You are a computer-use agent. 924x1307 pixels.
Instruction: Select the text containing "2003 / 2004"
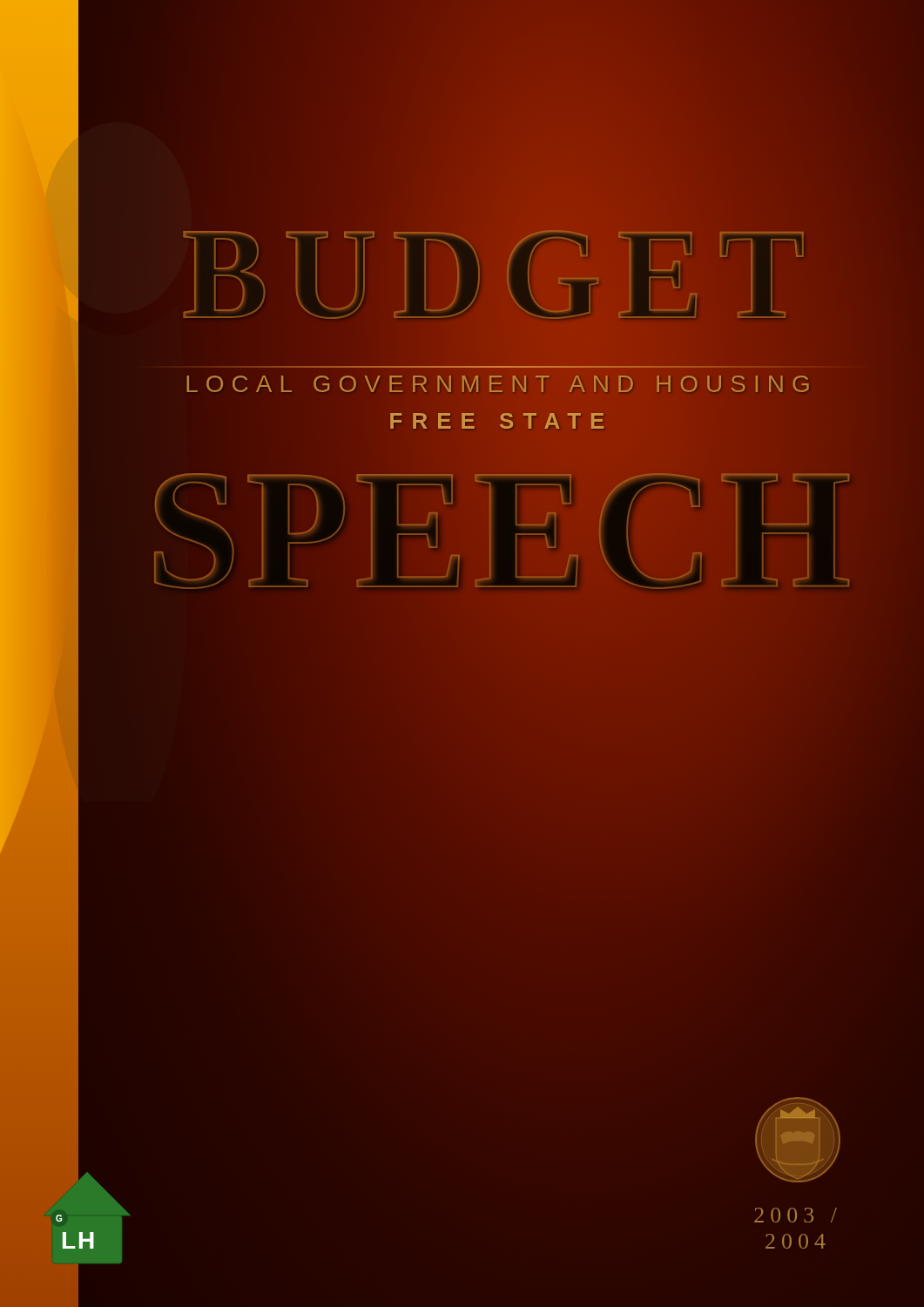[798, 1228]
